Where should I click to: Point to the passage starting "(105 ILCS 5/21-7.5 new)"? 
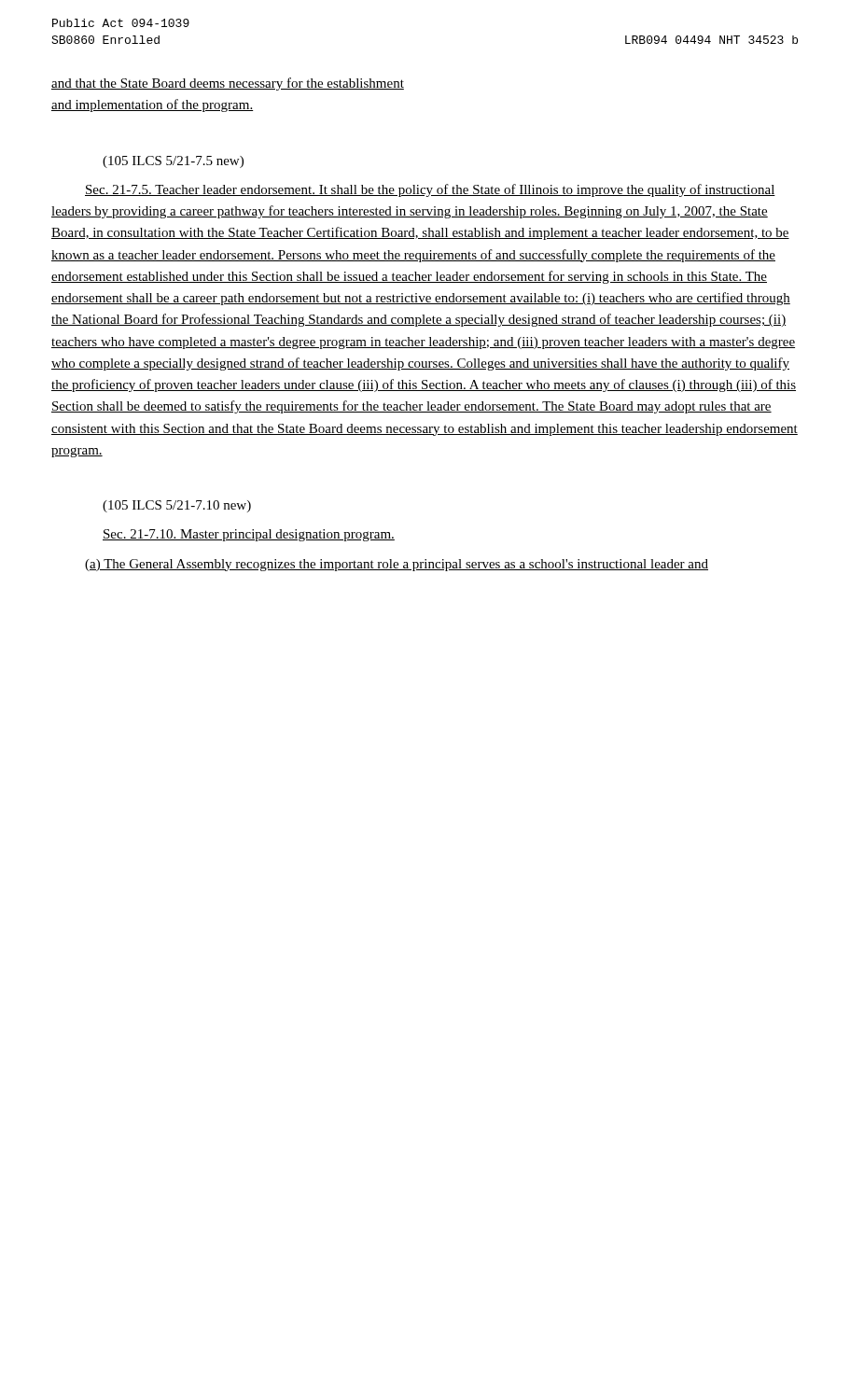point(173,160)
